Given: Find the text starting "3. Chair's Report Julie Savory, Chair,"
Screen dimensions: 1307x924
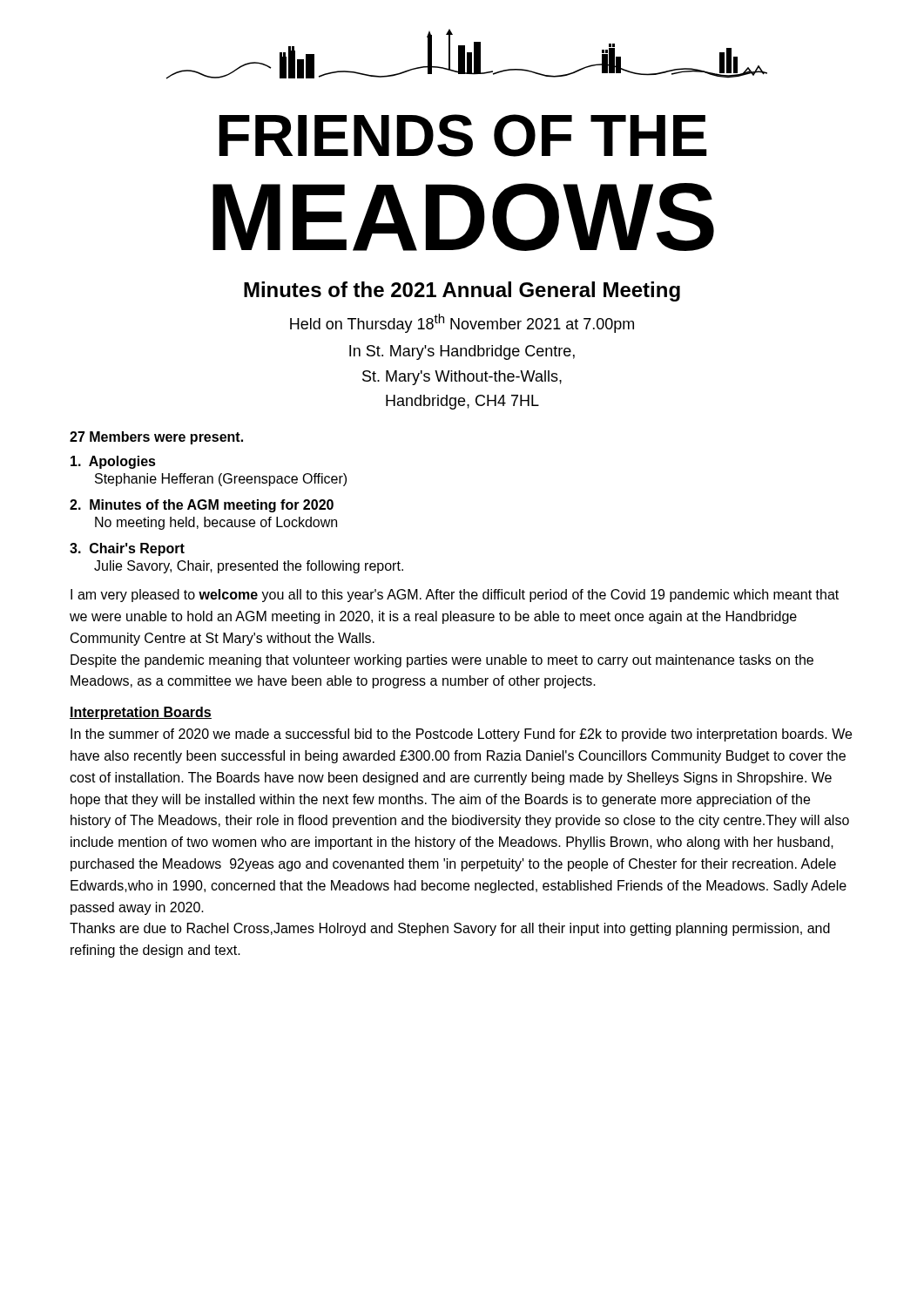Looking at the screenshot, I should (x=237, y=558).
